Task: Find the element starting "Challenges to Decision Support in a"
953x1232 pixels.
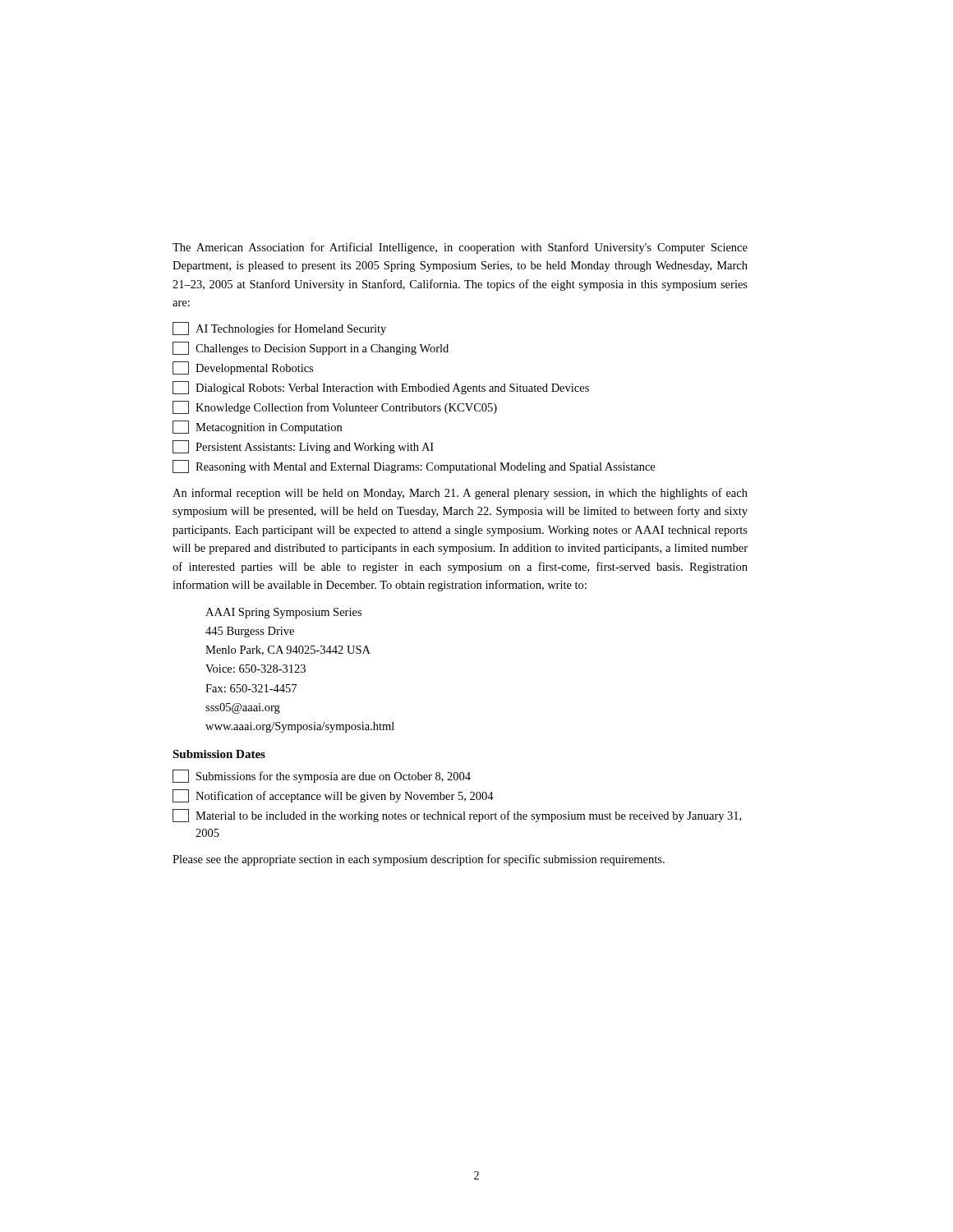Action: click(x=311, y=349)
